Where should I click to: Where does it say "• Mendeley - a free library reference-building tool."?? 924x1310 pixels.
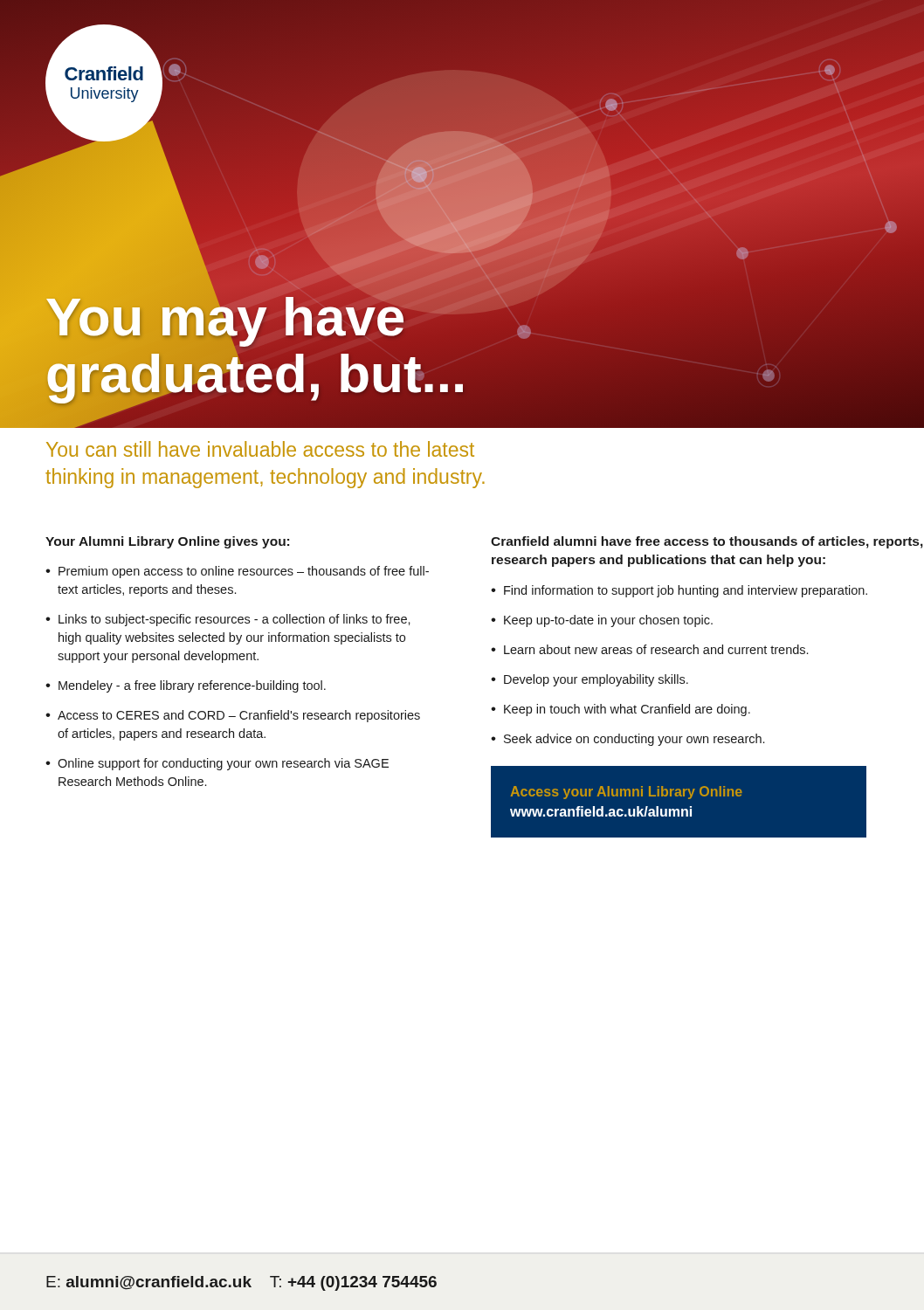point(186,686)
